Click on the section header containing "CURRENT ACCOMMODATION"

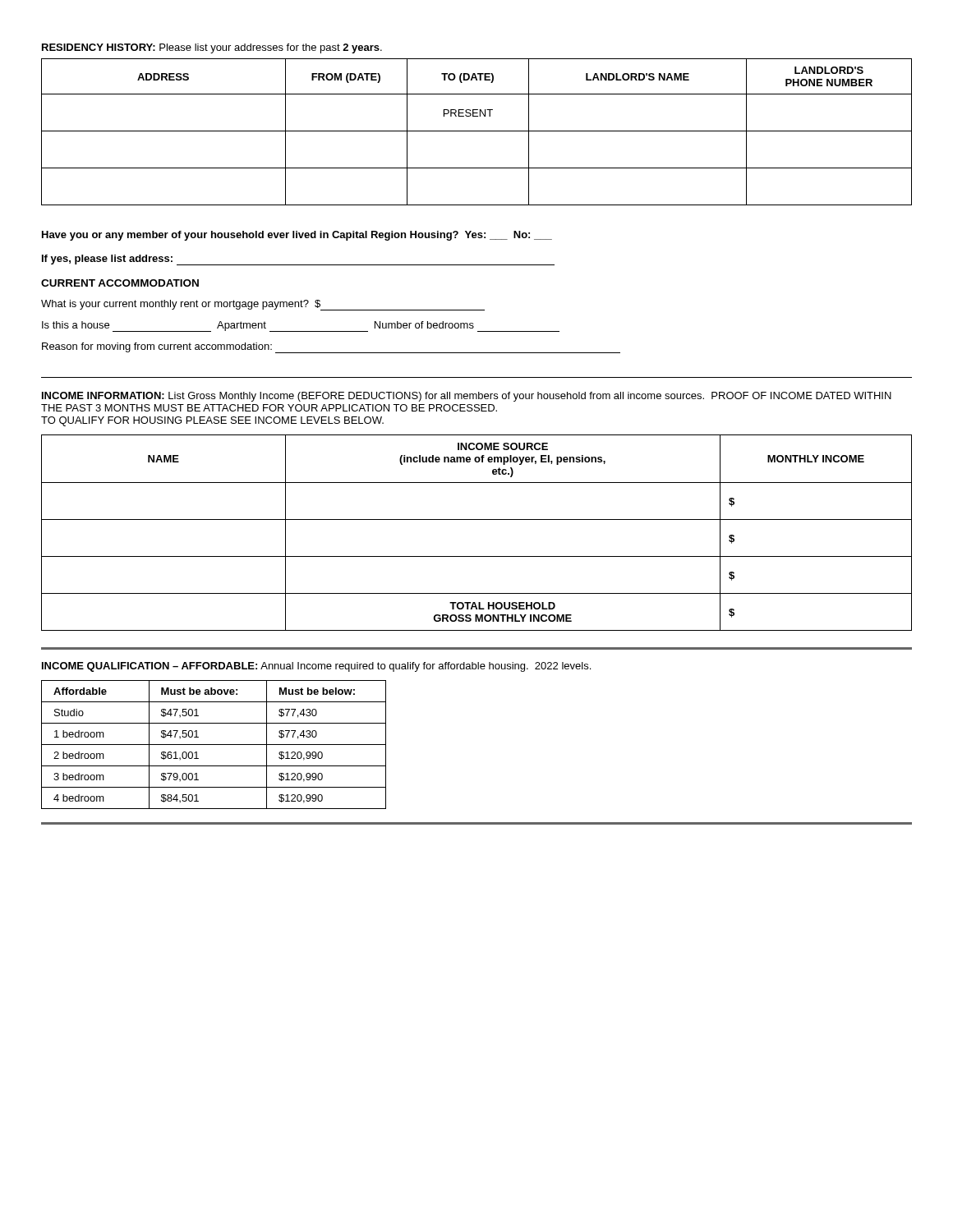[120, 283]
